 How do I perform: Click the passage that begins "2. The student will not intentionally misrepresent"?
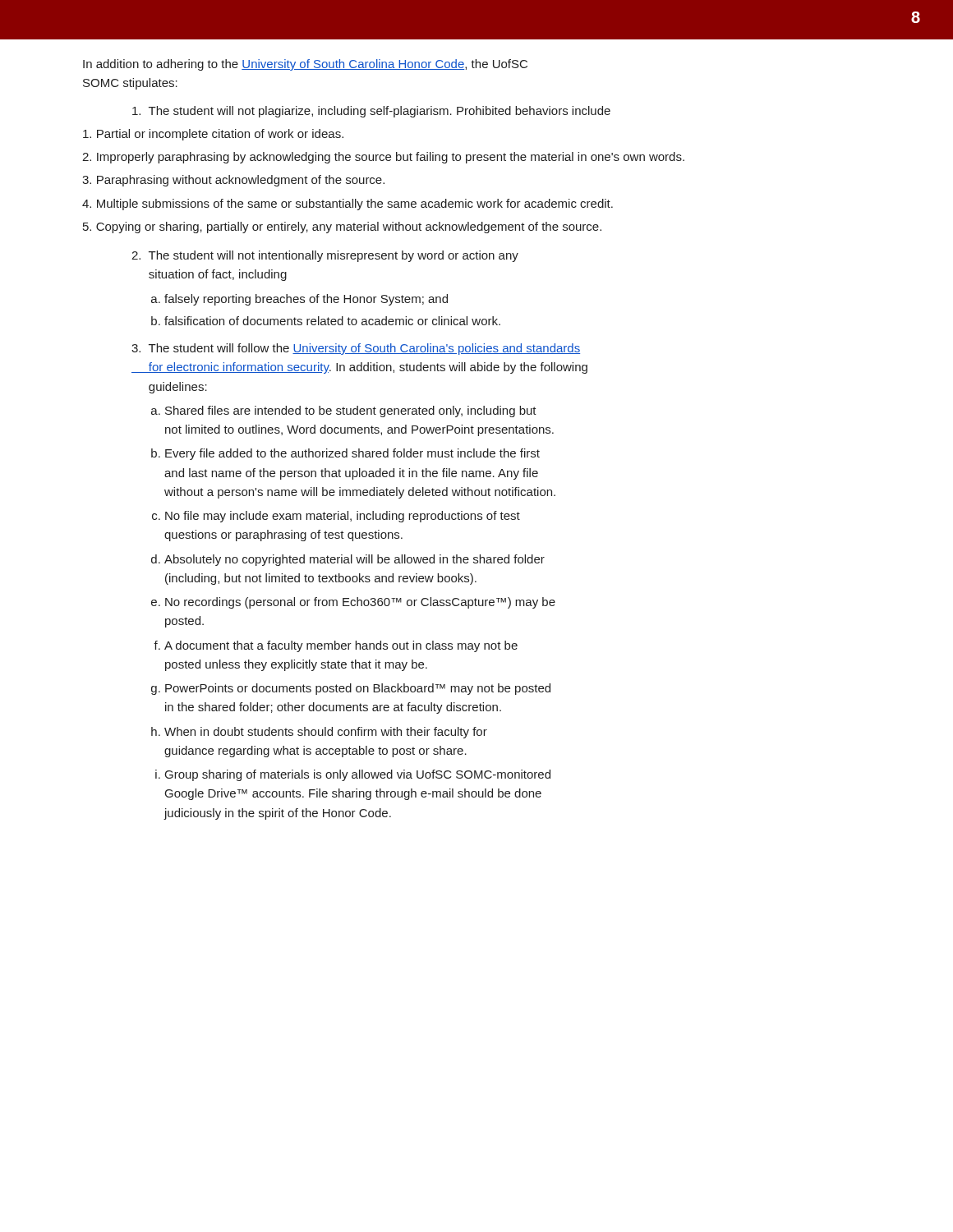(x=325, y=256)
